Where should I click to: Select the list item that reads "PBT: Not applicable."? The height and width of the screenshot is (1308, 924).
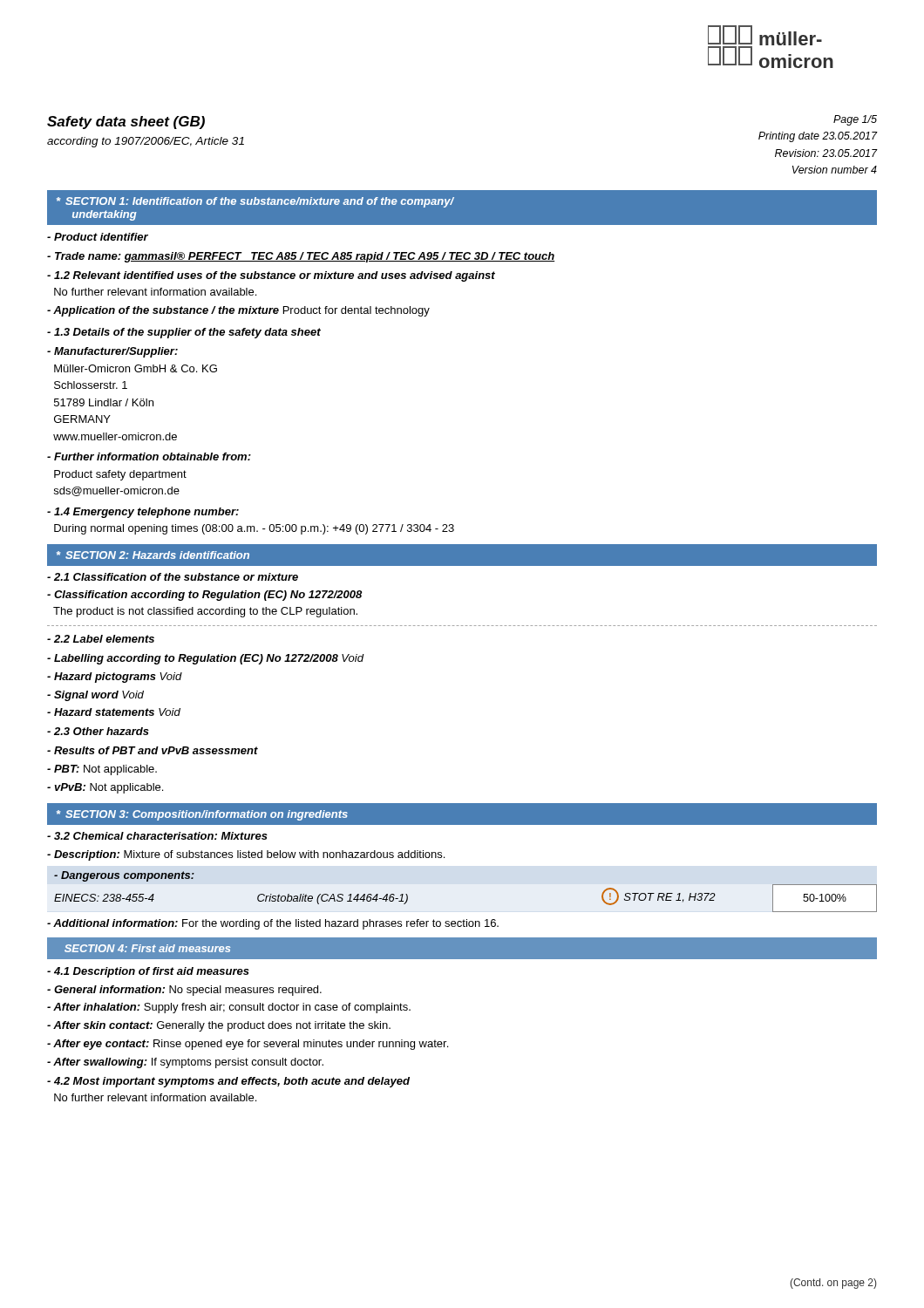(x=102, y=769)
